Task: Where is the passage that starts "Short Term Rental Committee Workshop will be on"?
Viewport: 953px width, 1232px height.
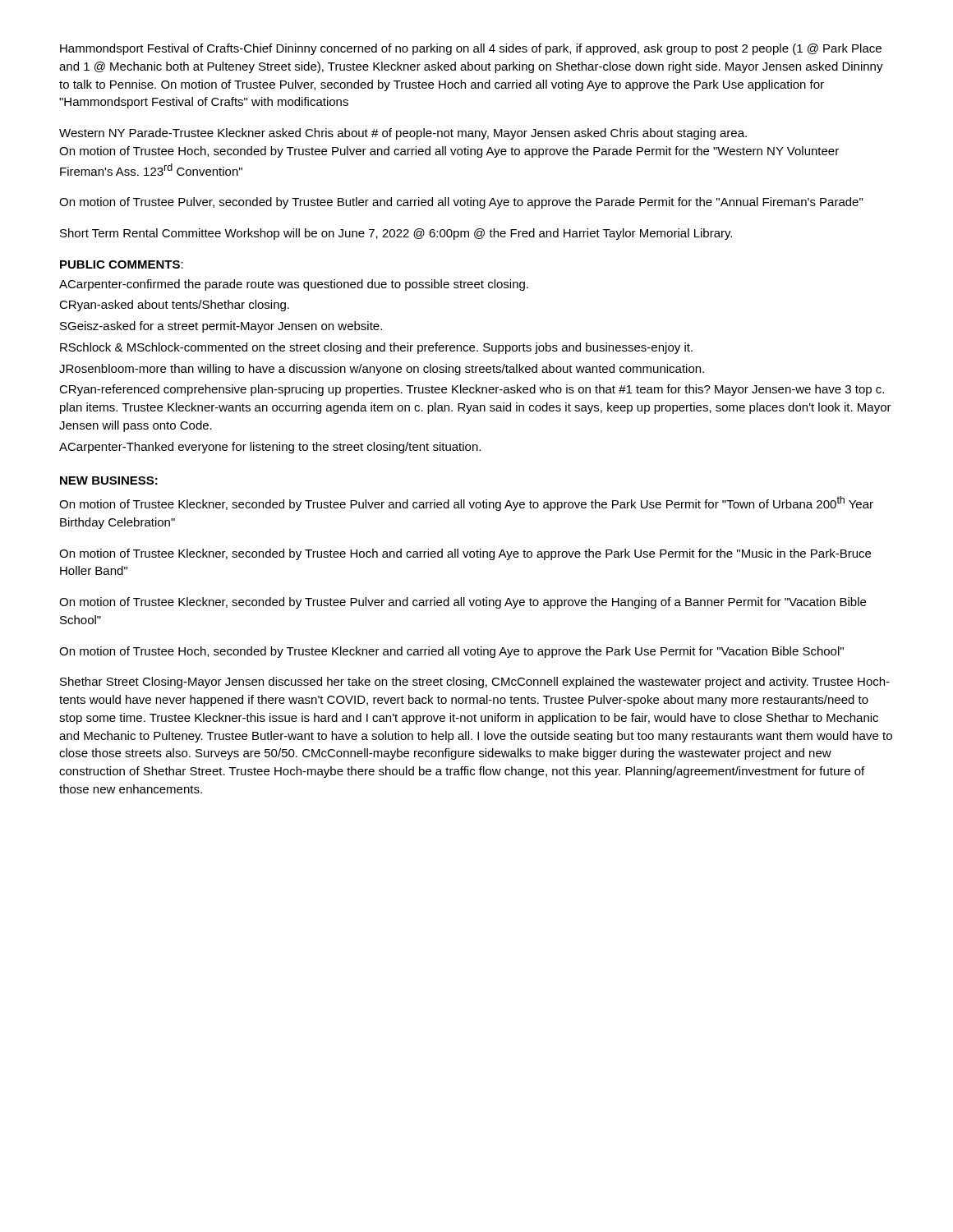Action: point(396,233)
